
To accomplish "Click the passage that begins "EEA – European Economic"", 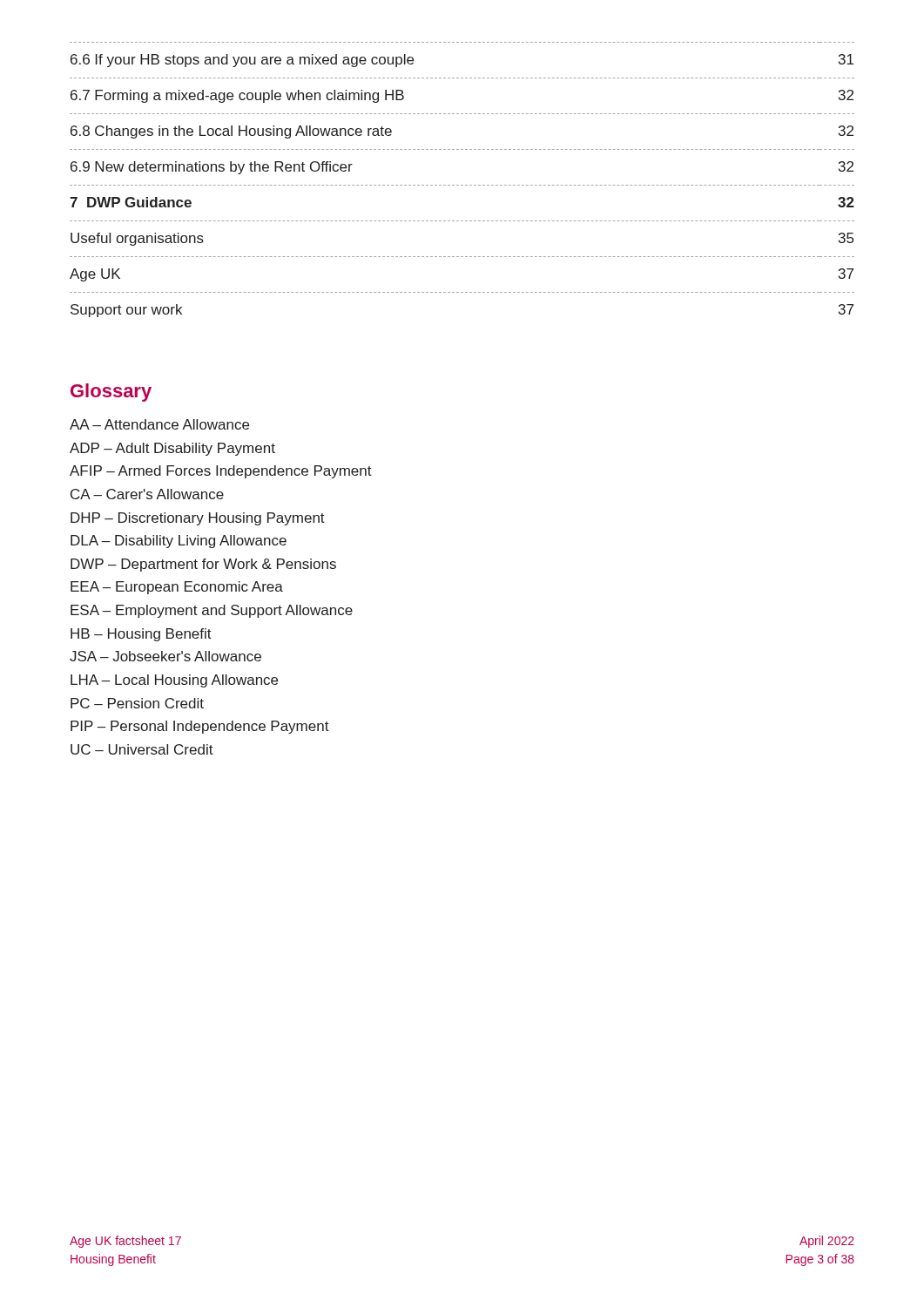I will point(176,587).
